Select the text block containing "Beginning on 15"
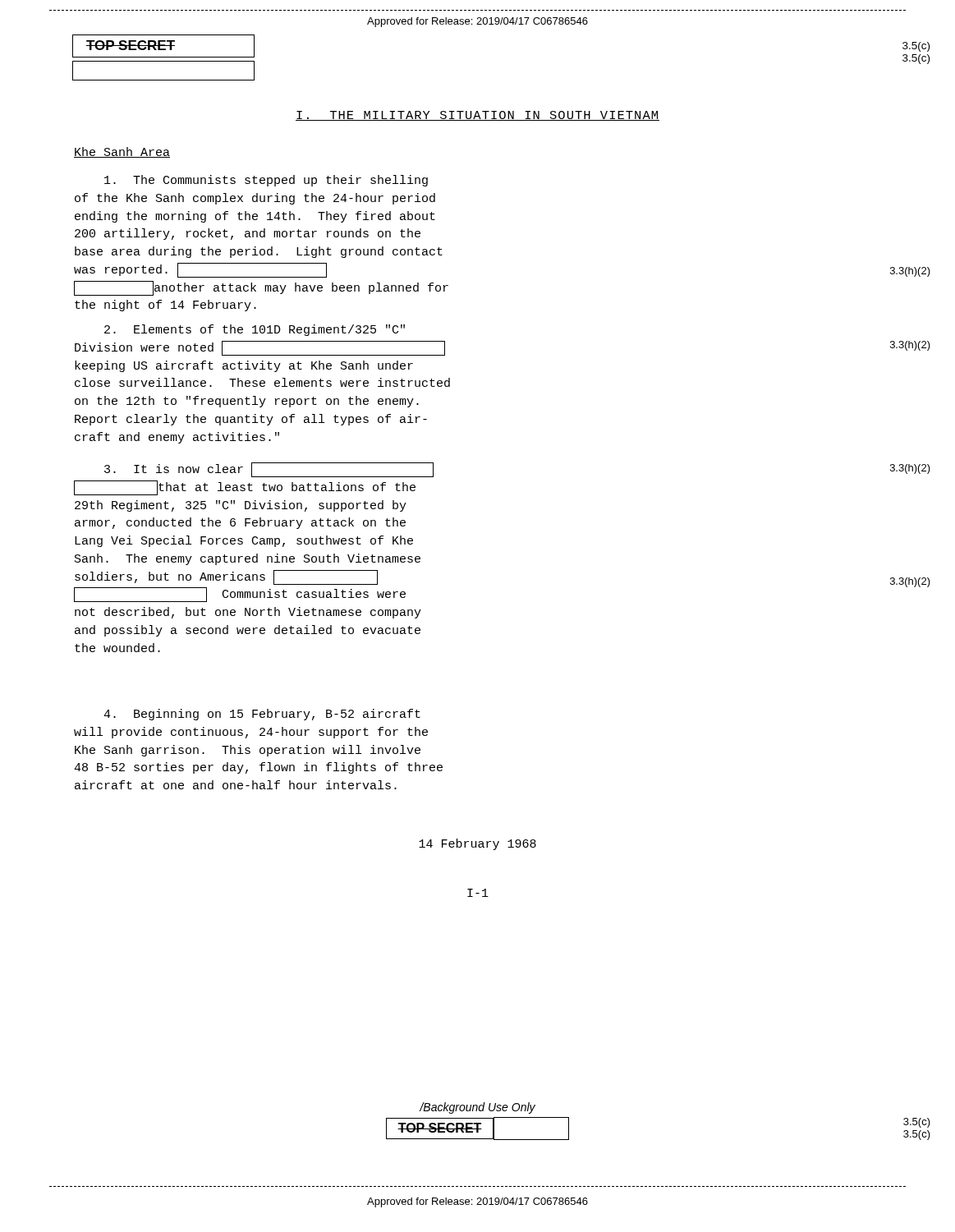The image size is (955, 1232). tap(259, 751)
